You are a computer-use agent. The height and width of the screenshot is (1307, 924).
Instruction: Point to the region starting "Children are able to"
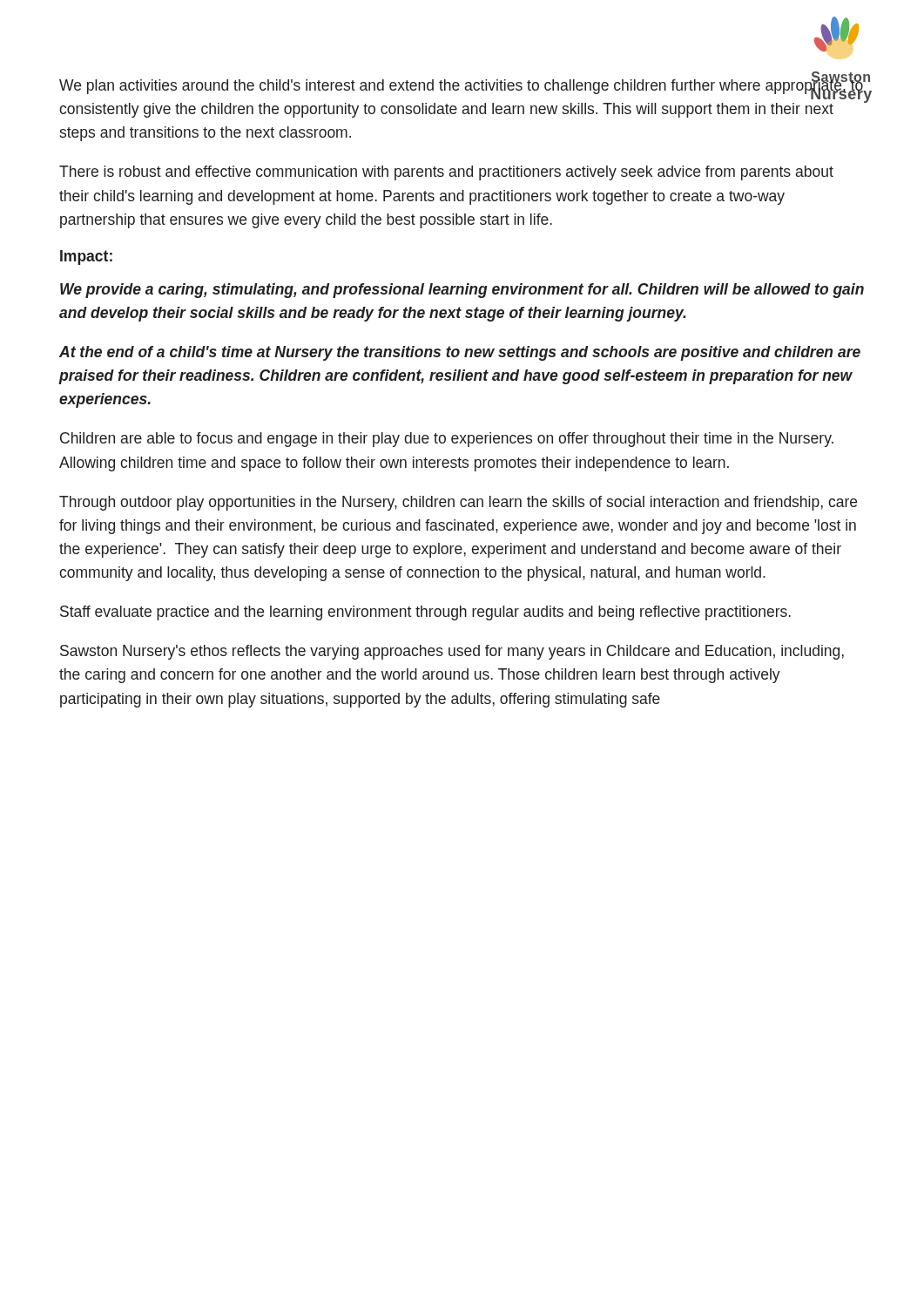pyautogui.click(x=447, y=450)
